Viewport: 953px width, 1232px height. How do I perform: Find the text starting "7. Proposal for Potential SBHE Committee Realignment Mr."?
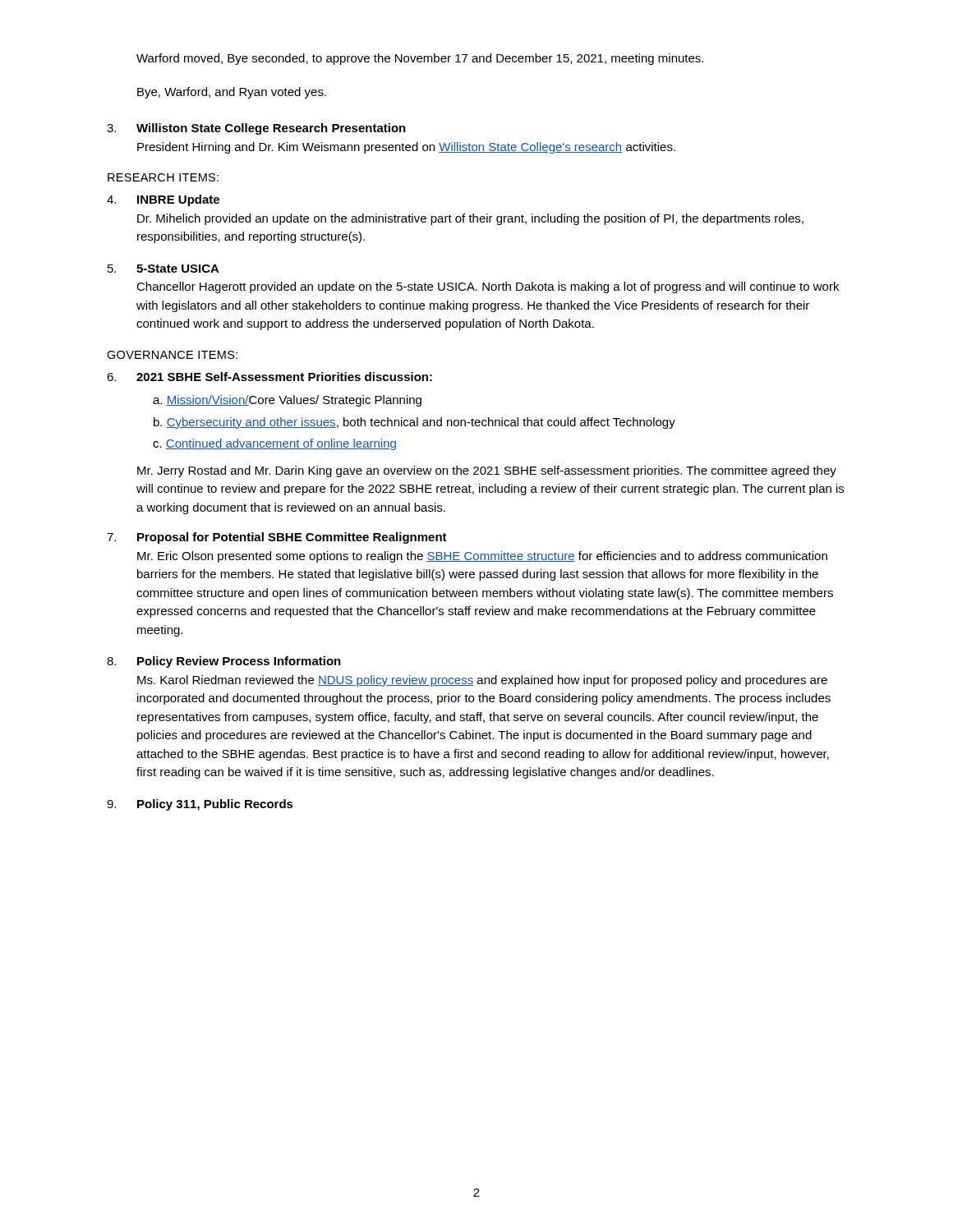(x=476, y=584)
